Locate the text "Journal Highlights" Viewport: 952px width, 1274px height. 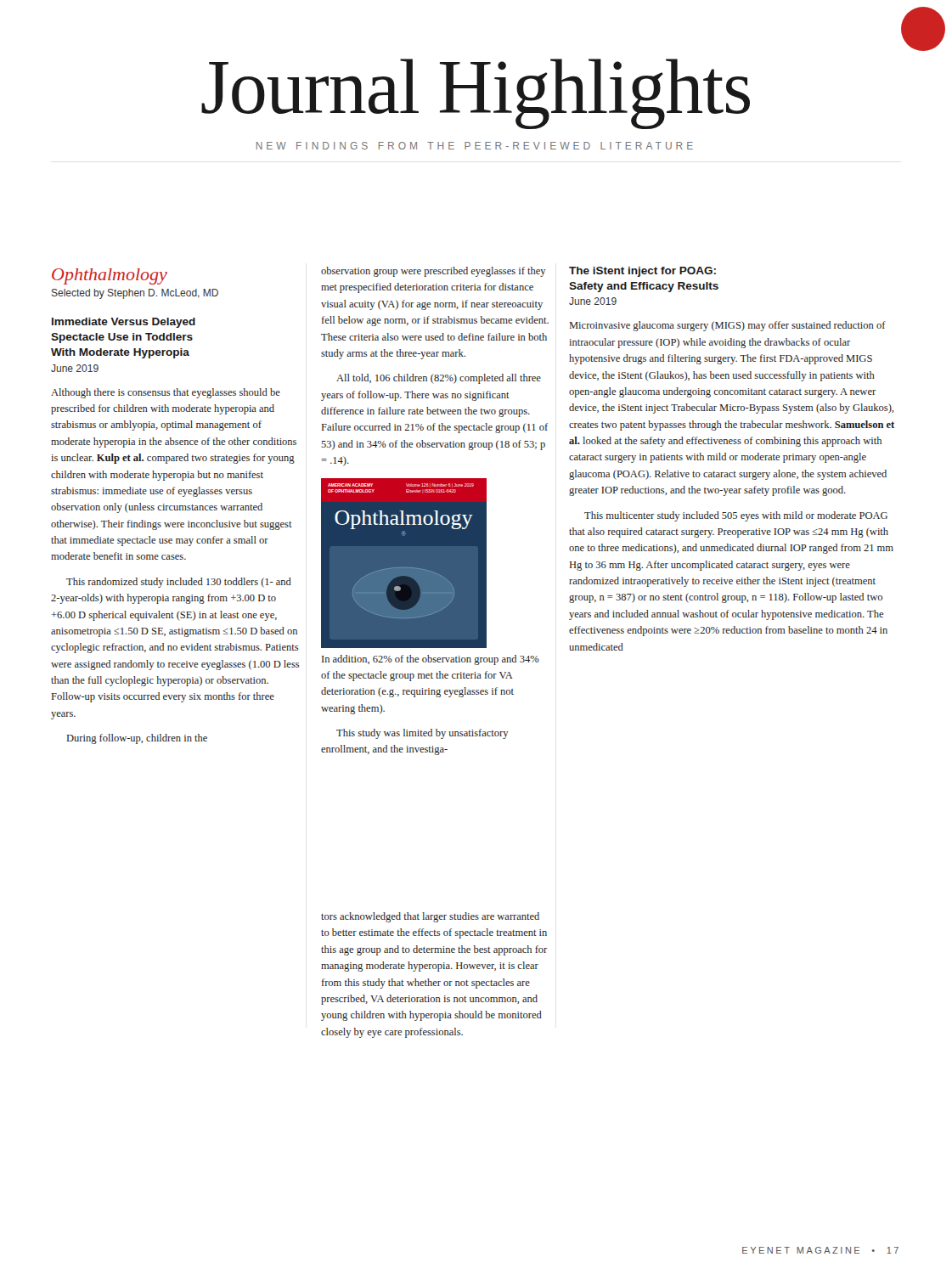[476, 88]
